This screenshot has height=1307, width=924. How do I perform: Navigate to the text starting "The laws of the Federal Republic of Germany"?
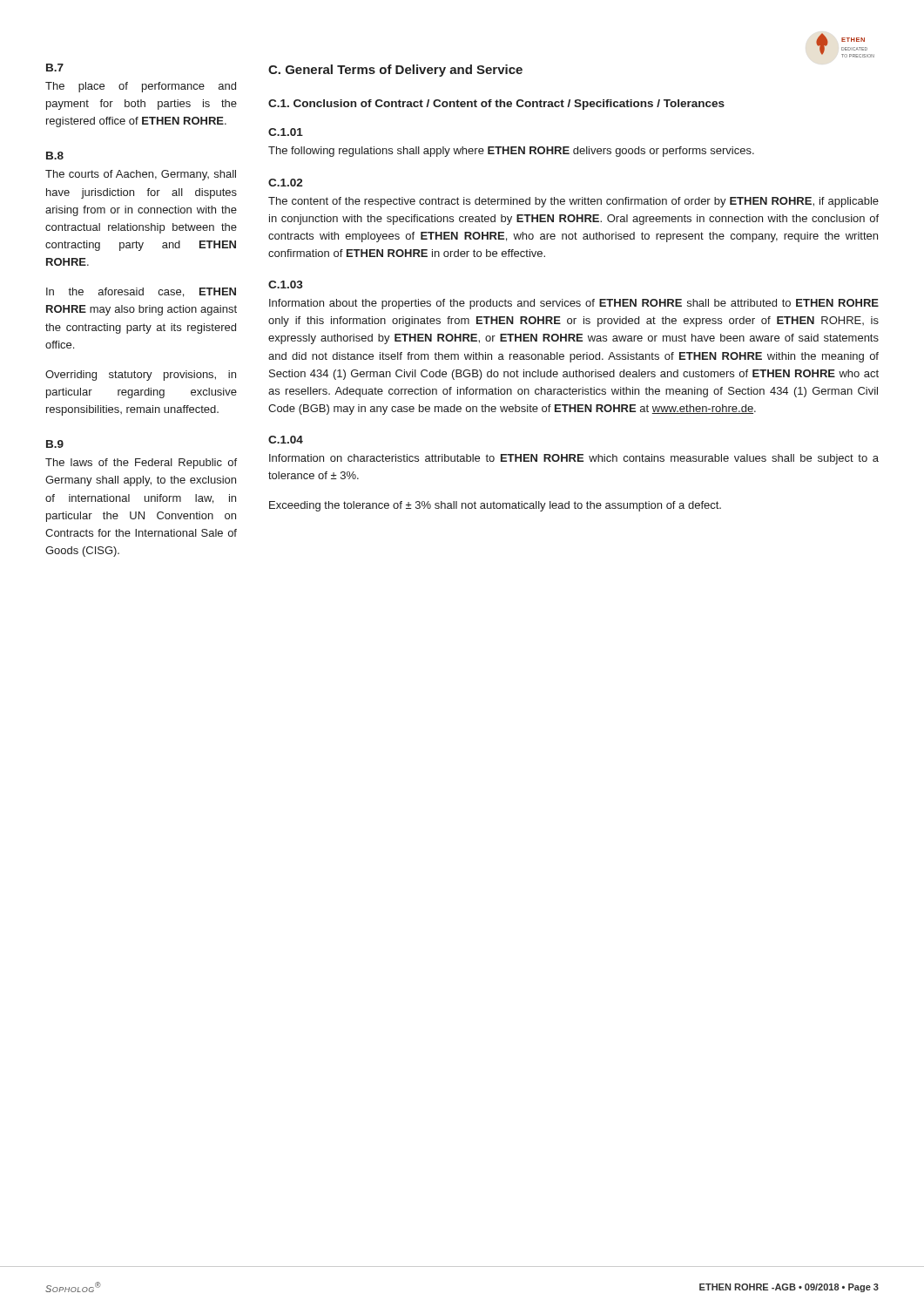point(141,506)
